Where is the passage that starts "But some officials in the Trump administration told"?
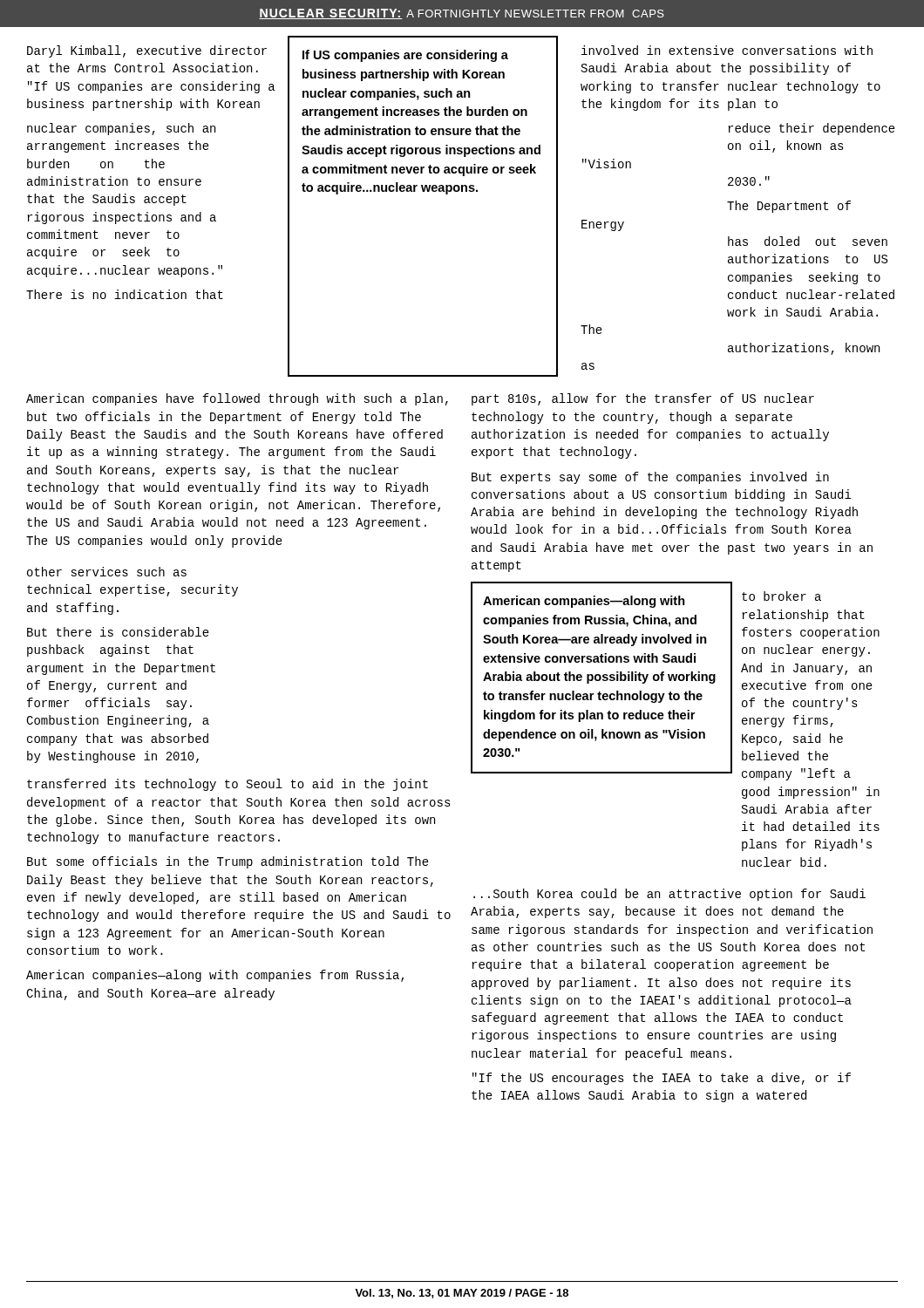Image resolution: width=924 pixels, height=1308 pixels. coord(239,907)
